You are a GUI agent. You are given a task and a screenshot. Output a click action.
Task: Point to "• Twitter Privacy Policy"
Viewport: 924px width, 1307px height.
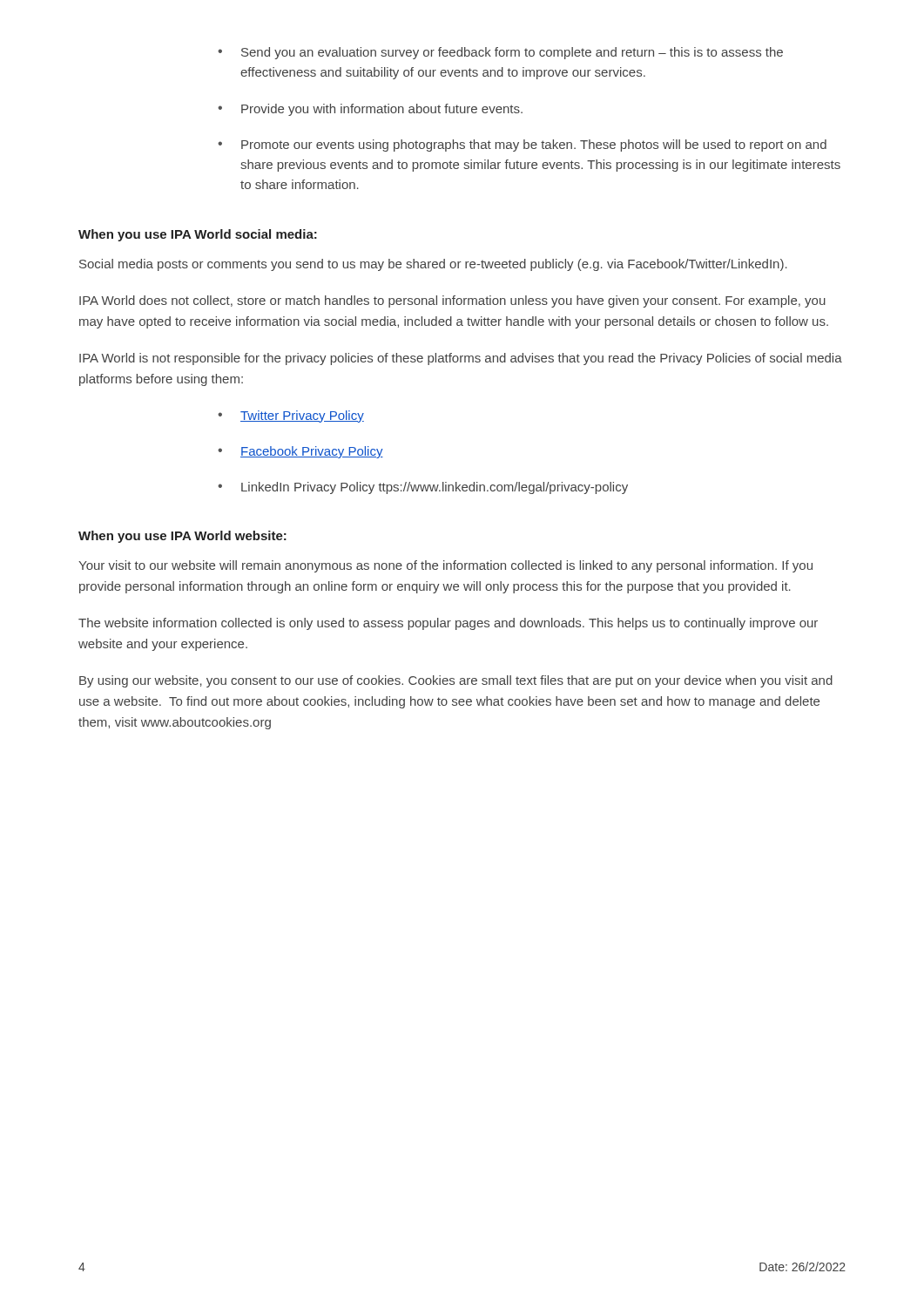pos(291,415)
